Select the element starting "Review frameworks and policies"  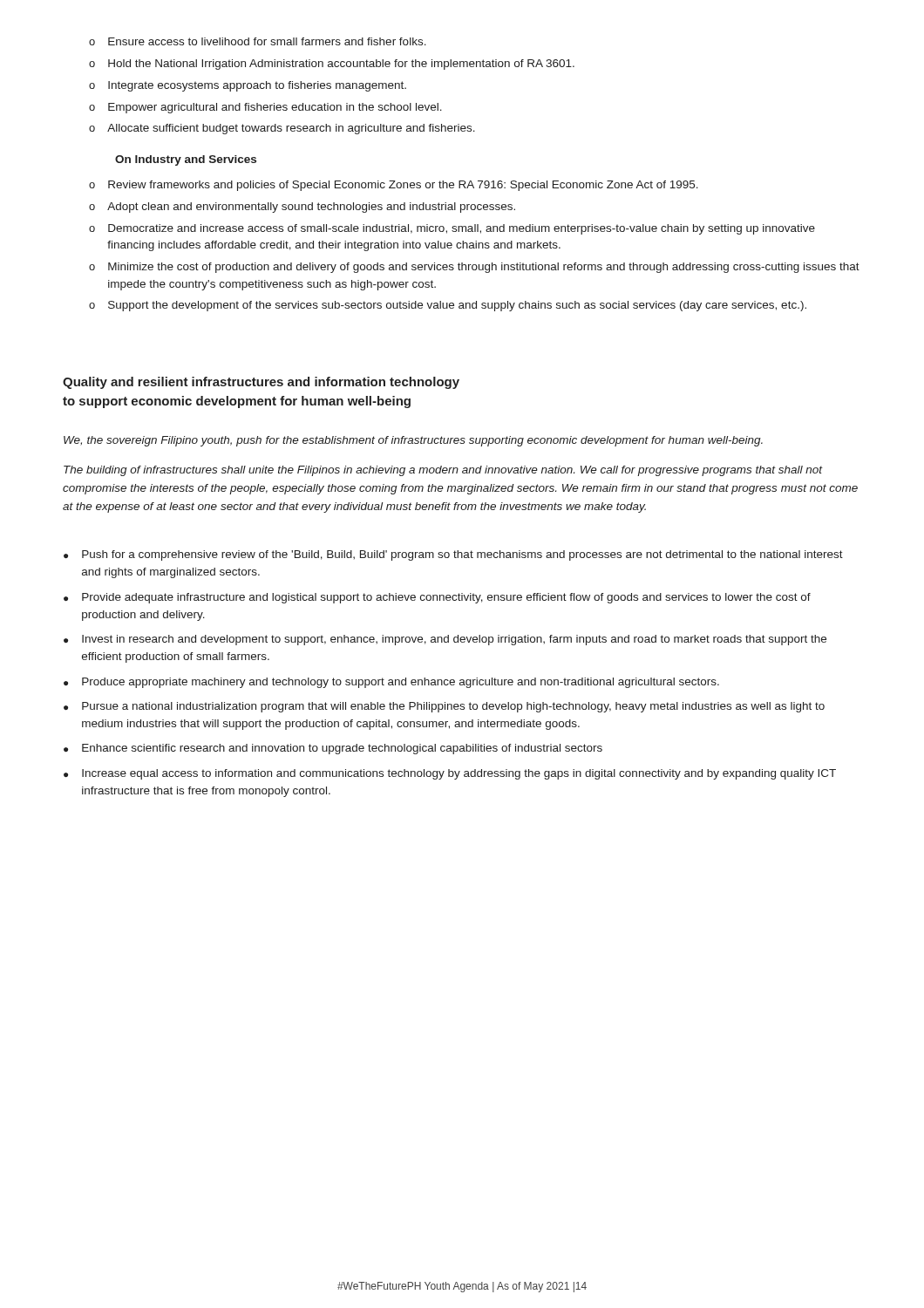tap(403, 185)
